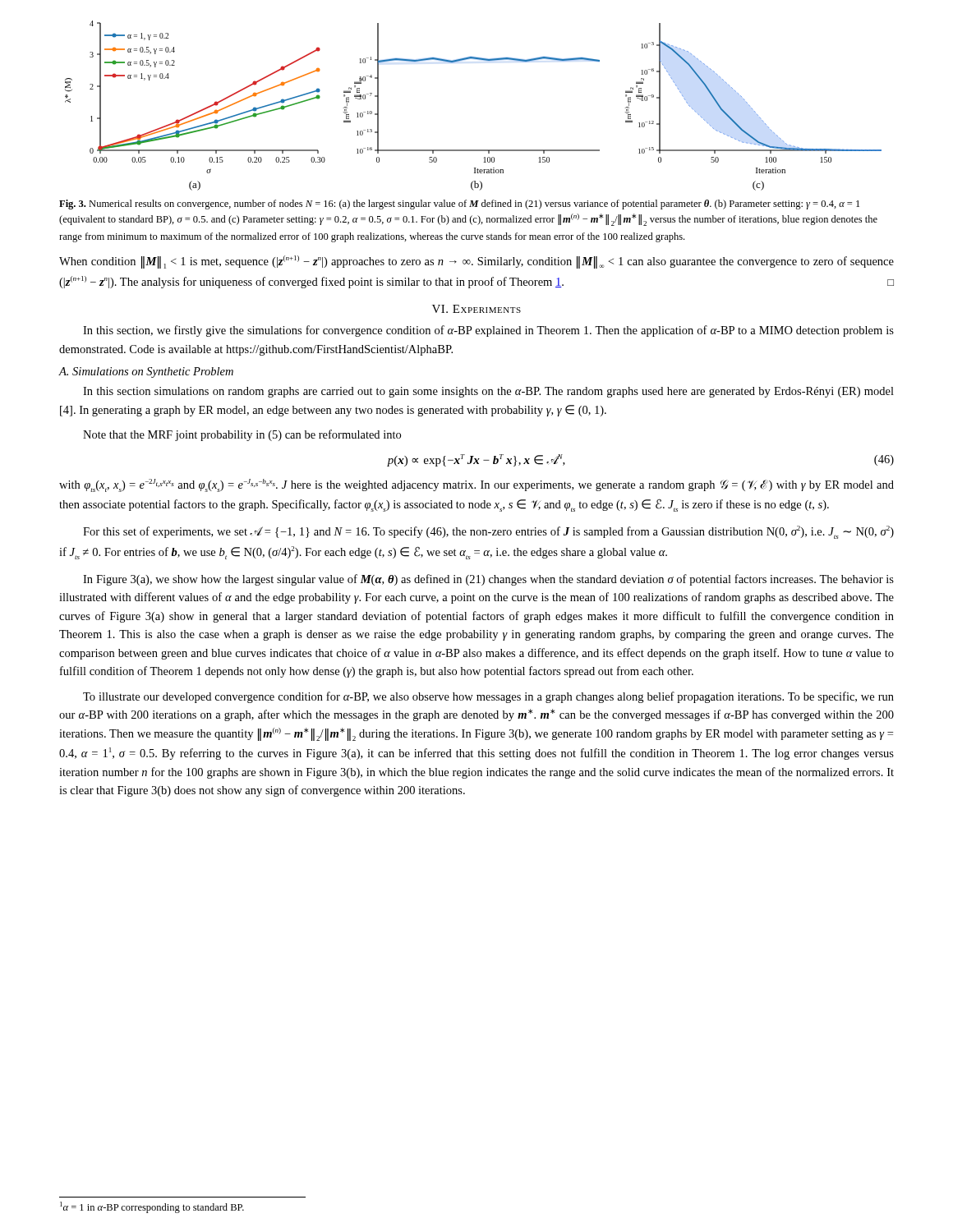
Task: Find the text starting "In this section simulations on random"
Action: 476,400
